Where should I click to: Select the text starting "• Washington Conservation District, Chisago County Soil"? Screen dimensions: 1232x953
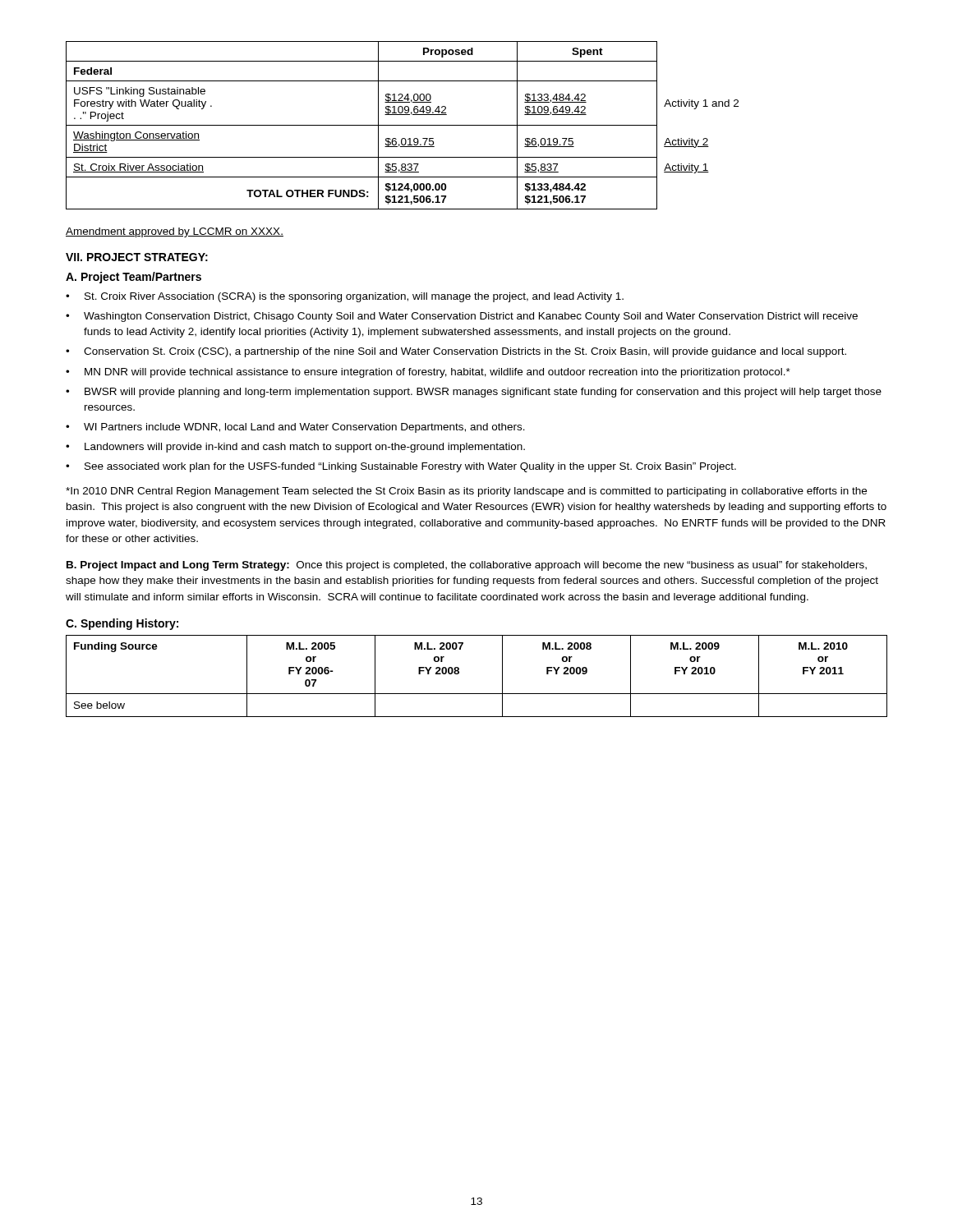(x=476, y=324)
